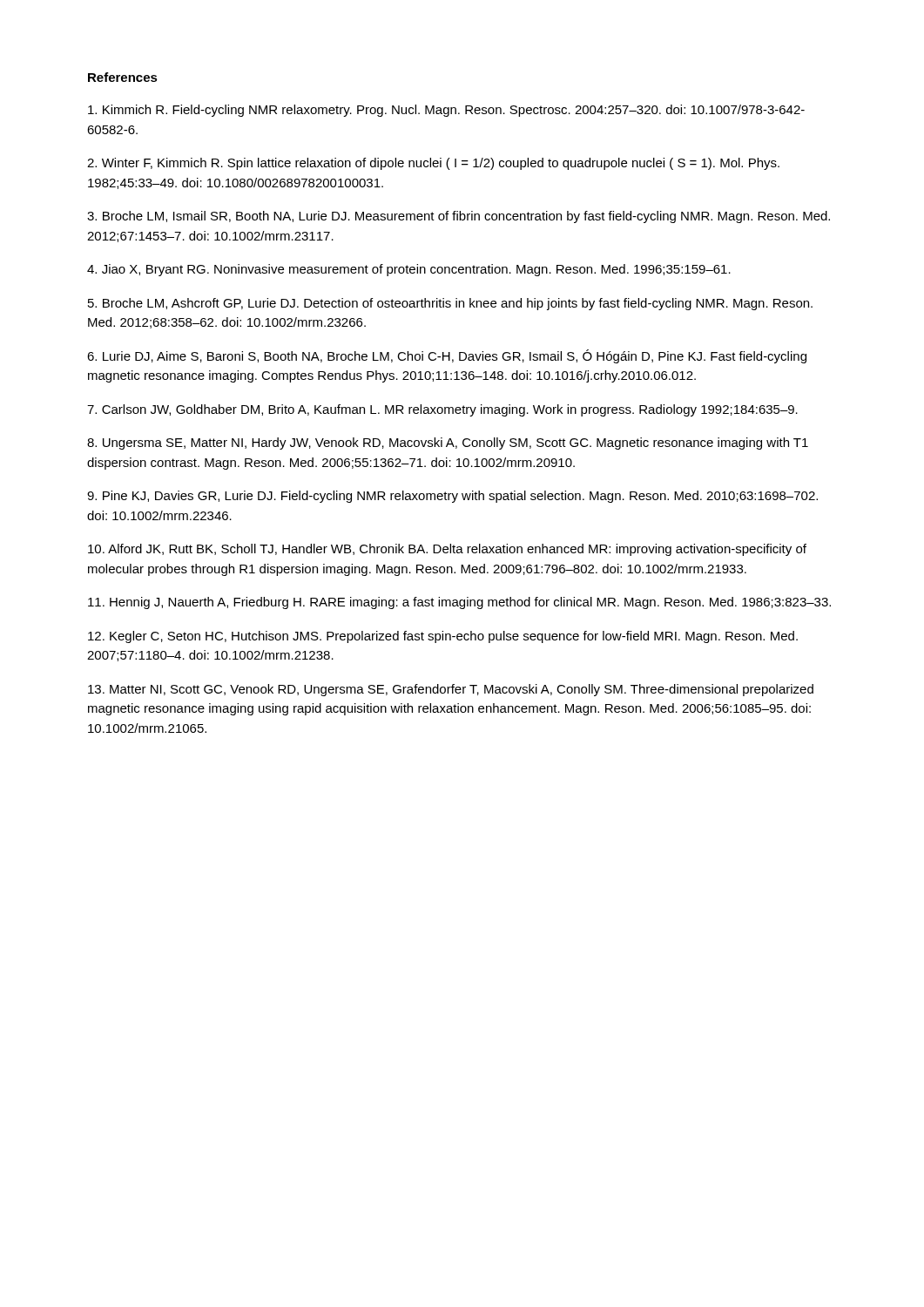924x1307 pixels.
Task: Navigate to the element starting "Kimmich R. Field-cycling NMR relaxometry. Prog. Nucl."
Action: 446,119
